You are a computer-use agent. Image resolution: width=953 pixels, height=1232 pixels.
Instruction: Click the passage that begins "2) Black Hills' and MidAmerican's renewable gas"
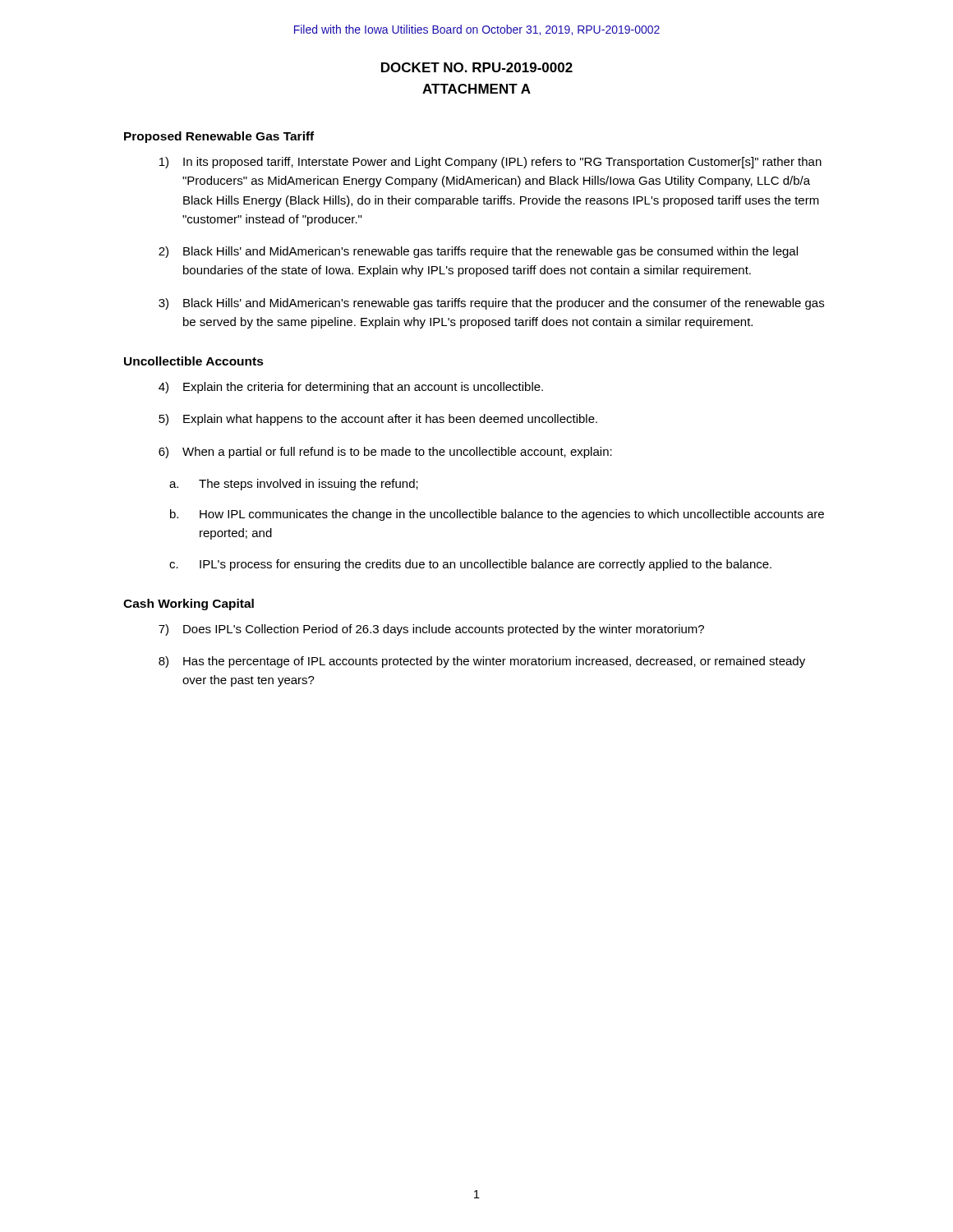coord(476,261)
